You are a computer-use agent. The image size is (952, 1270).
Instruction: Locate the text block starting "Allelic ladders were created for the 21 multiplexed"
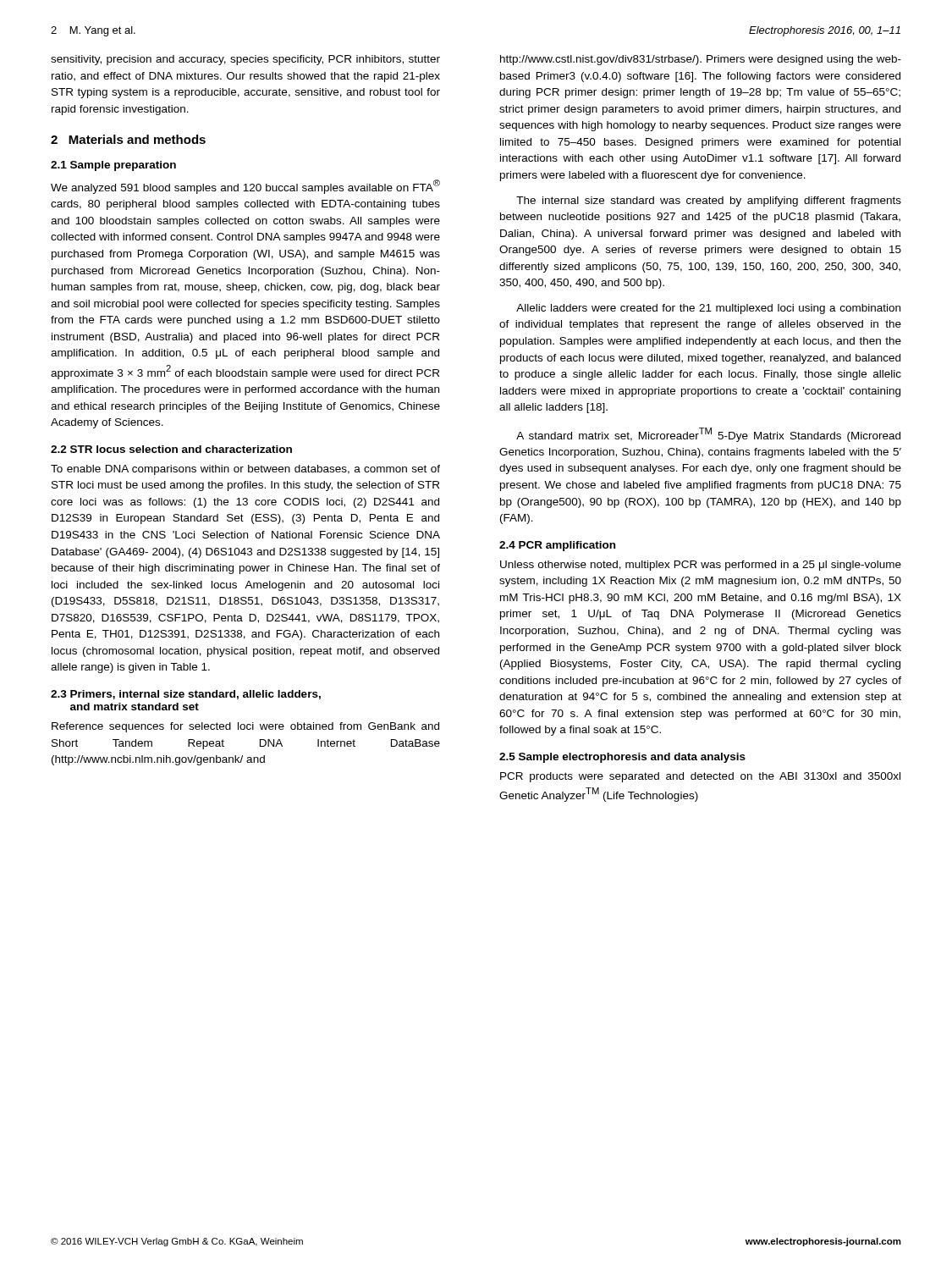point(700,358)
